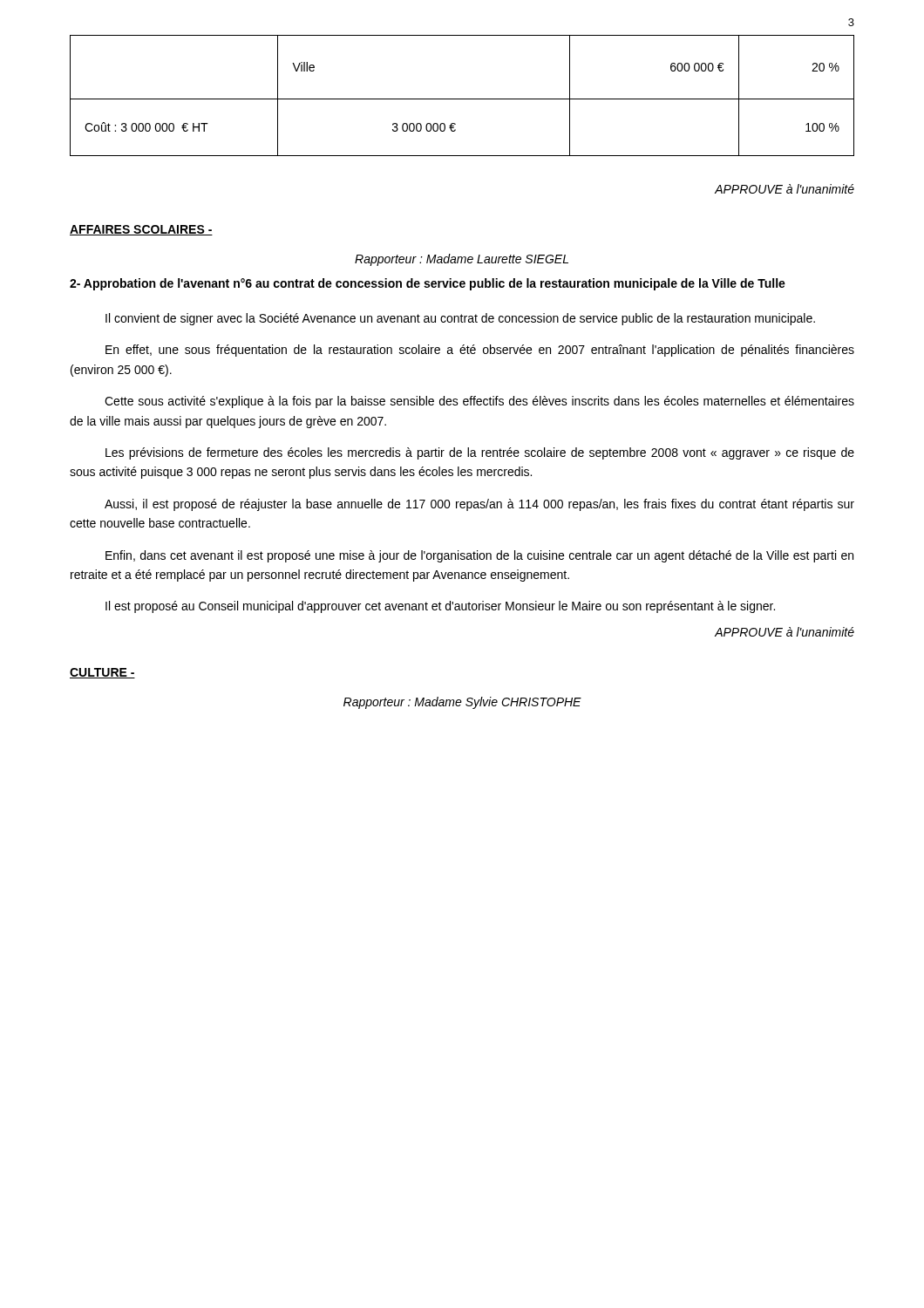Click on the section header with the text "AFFAIRES SCOLAIRES -"

pyautogui.click(x=141, y=229)
